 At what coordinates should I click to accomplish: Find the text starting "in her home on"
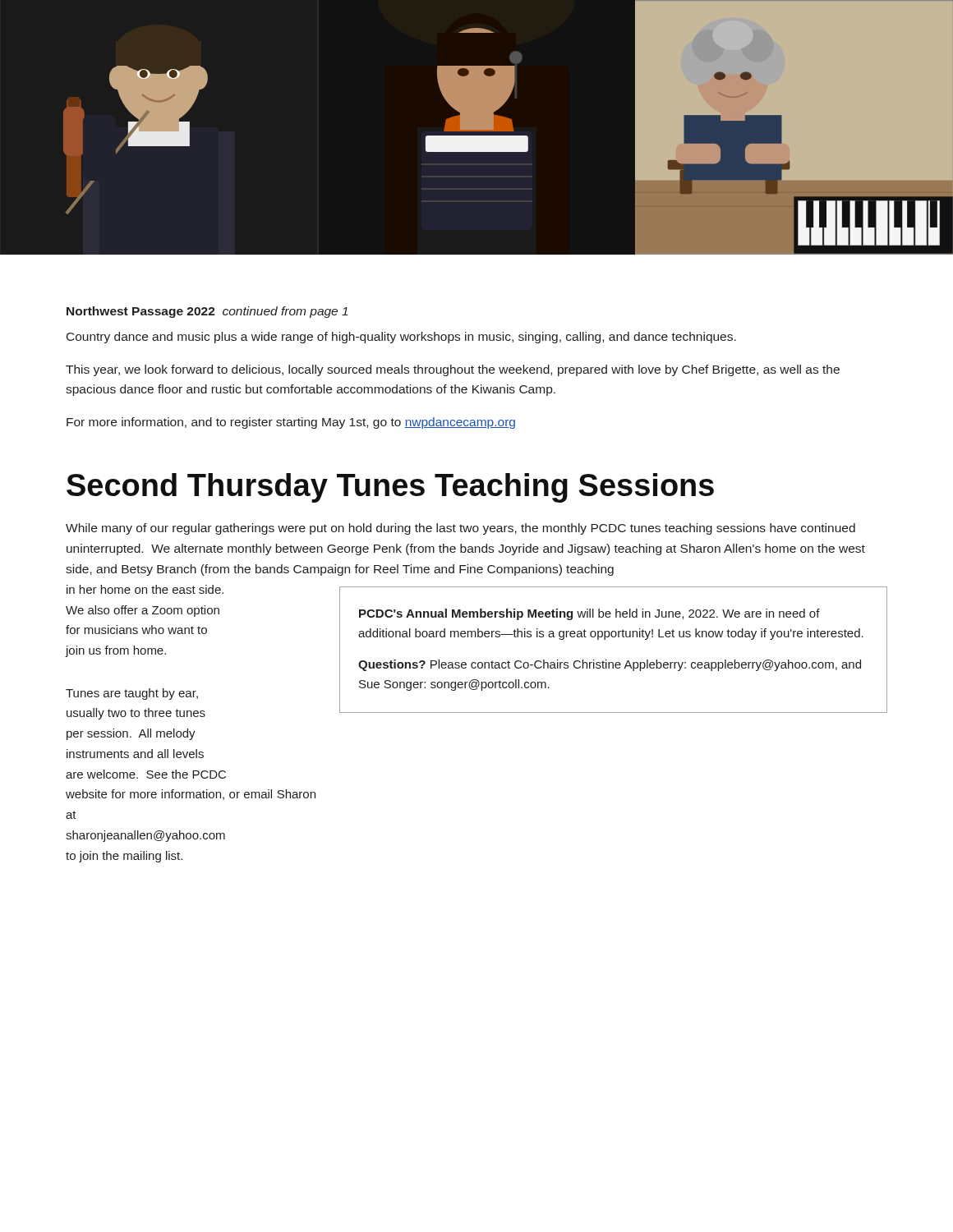145,620
